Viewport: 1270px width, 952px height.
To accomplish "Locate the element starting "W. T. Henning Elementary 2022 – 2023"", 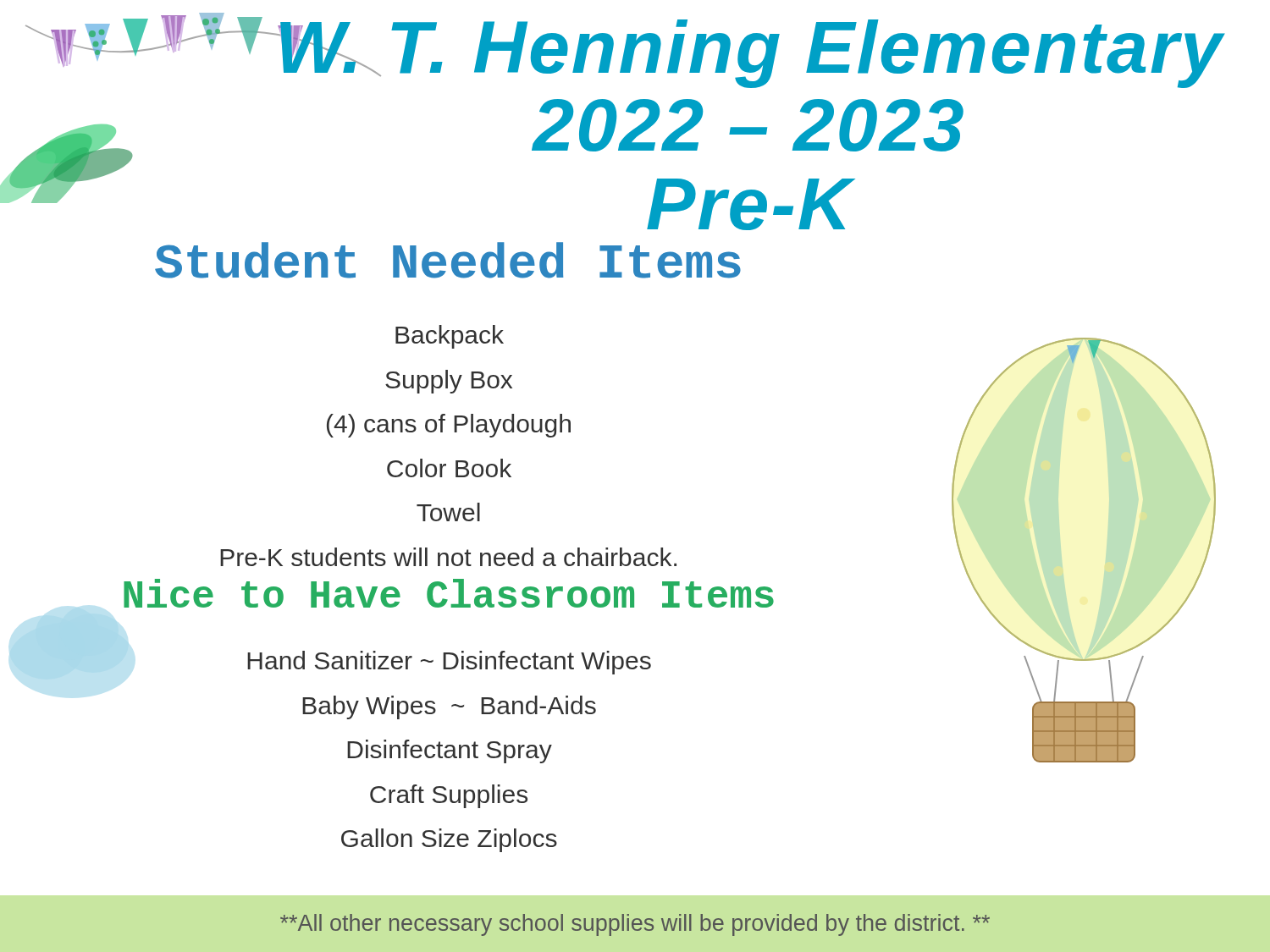I will click(749, 126).
